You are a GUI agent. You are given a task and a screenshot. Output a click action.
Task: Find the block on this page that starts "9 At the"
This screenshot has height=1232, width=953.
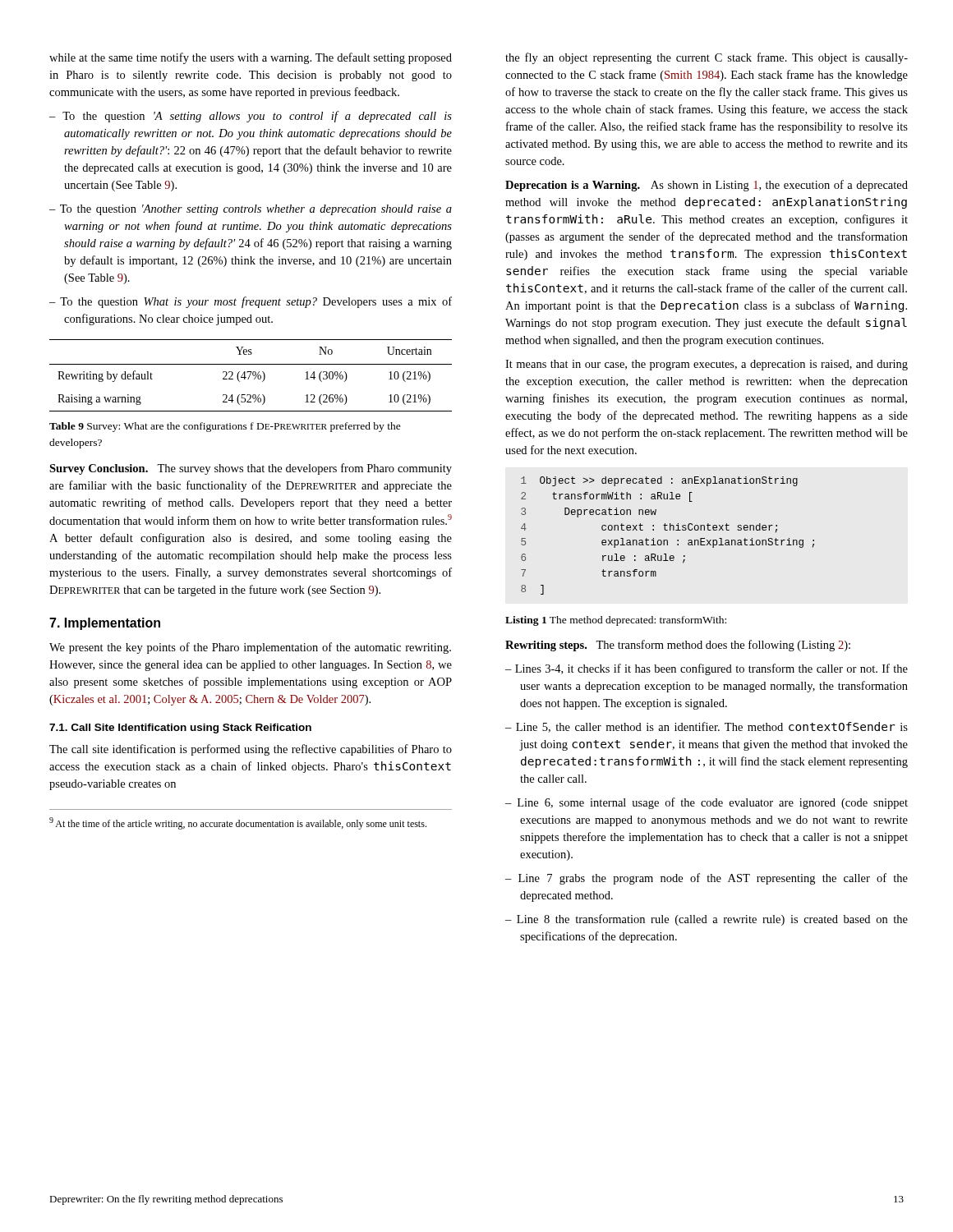click(x=251, y=820)
